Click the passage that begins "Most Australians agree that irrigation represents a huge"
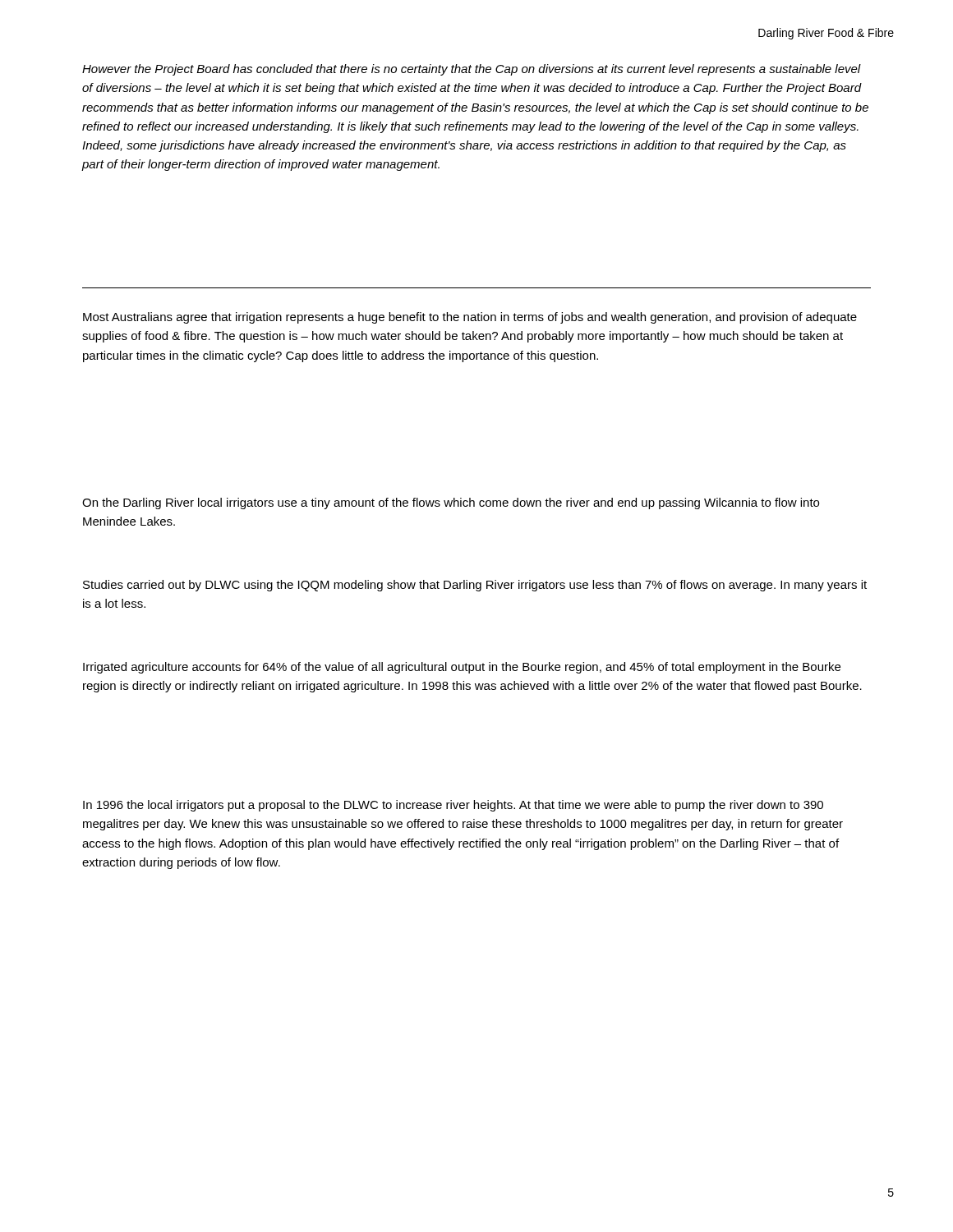Image resolution: width=953 pixels, height=1232 pixels. click(470, 336)
